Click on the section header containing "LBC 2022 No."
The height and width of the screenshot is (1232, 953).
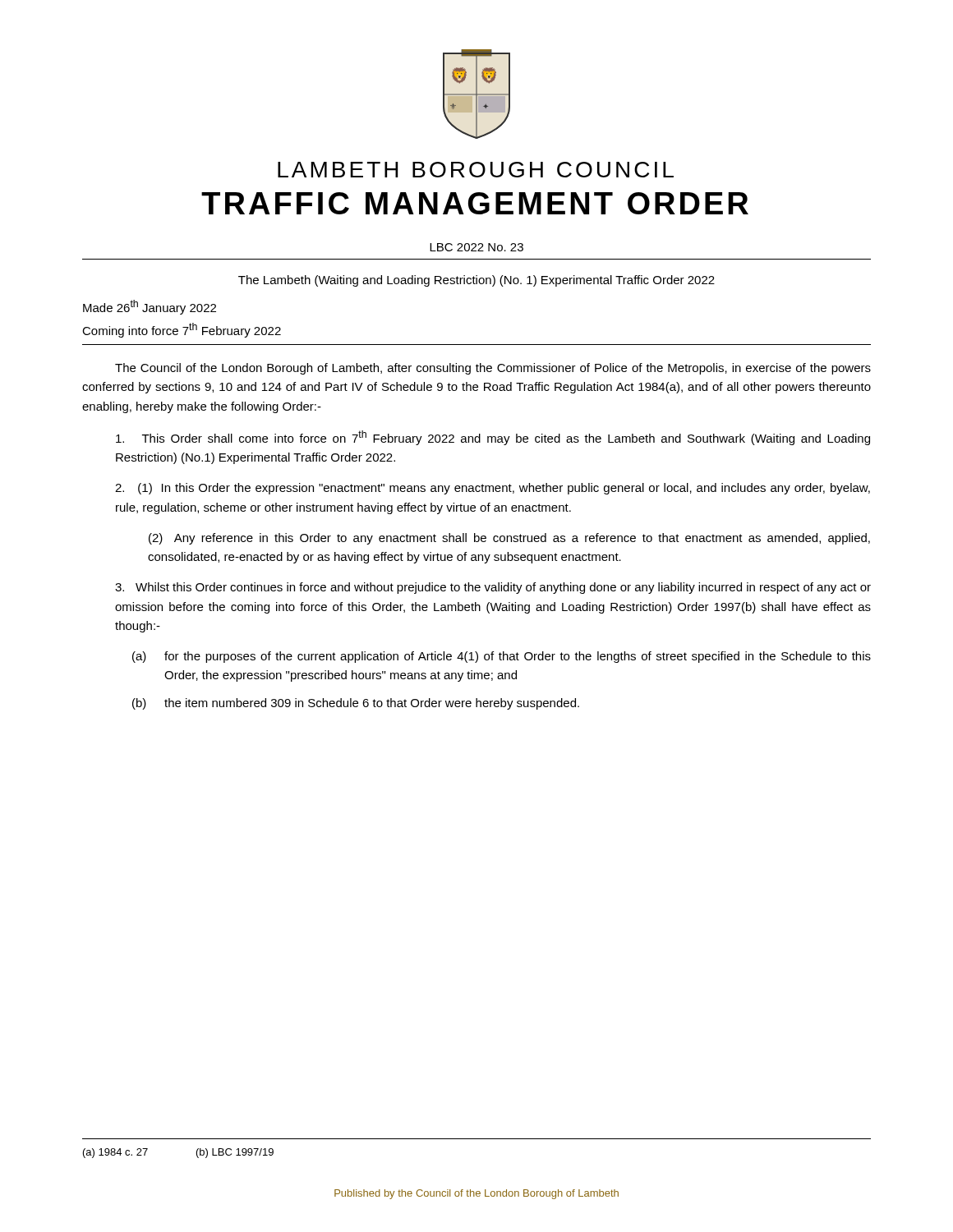(x=476, y=247)
